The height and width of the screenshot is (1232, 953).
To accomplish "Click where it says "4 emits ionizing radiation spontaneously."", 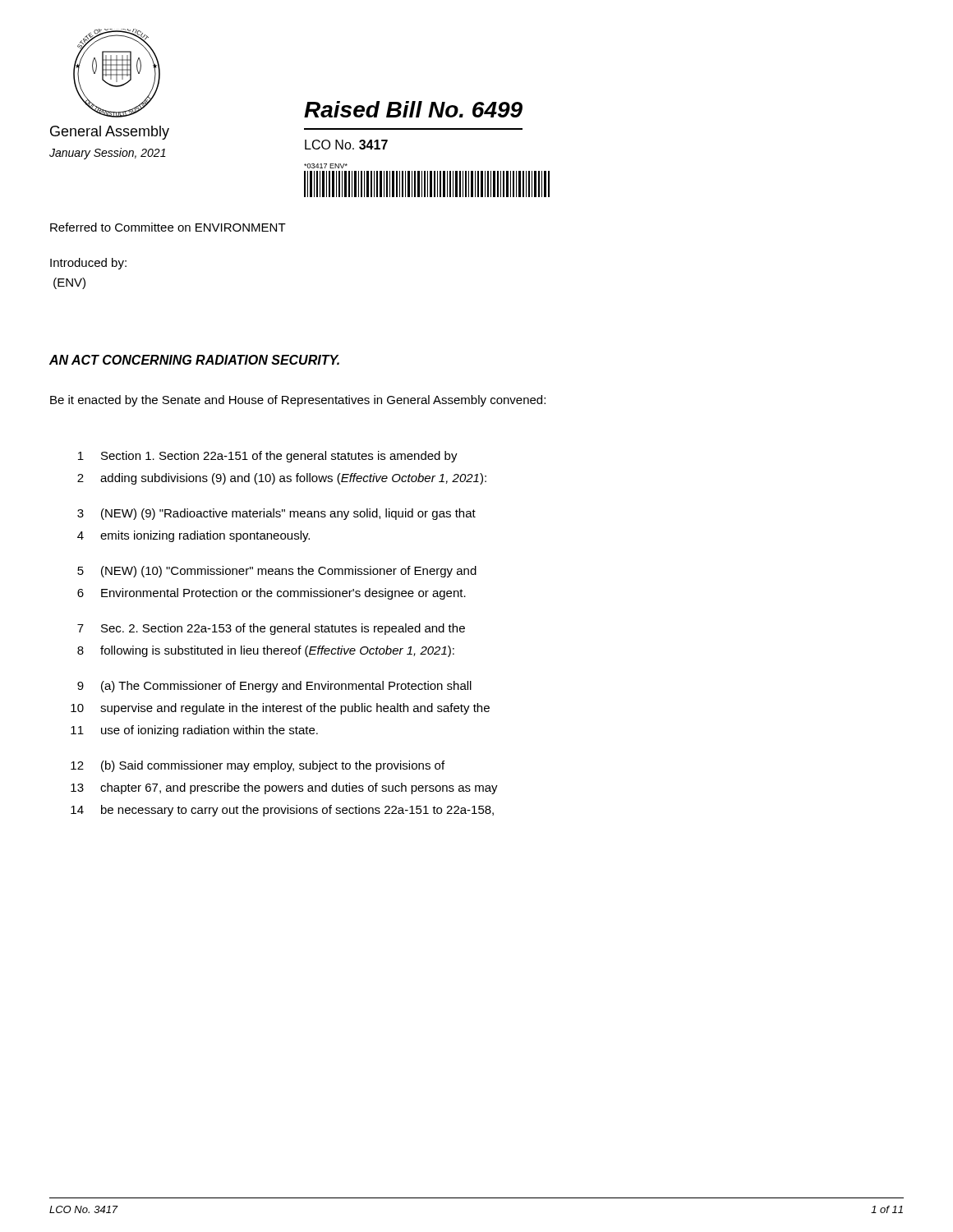I will pyautogui.click(x=193, y=536).
